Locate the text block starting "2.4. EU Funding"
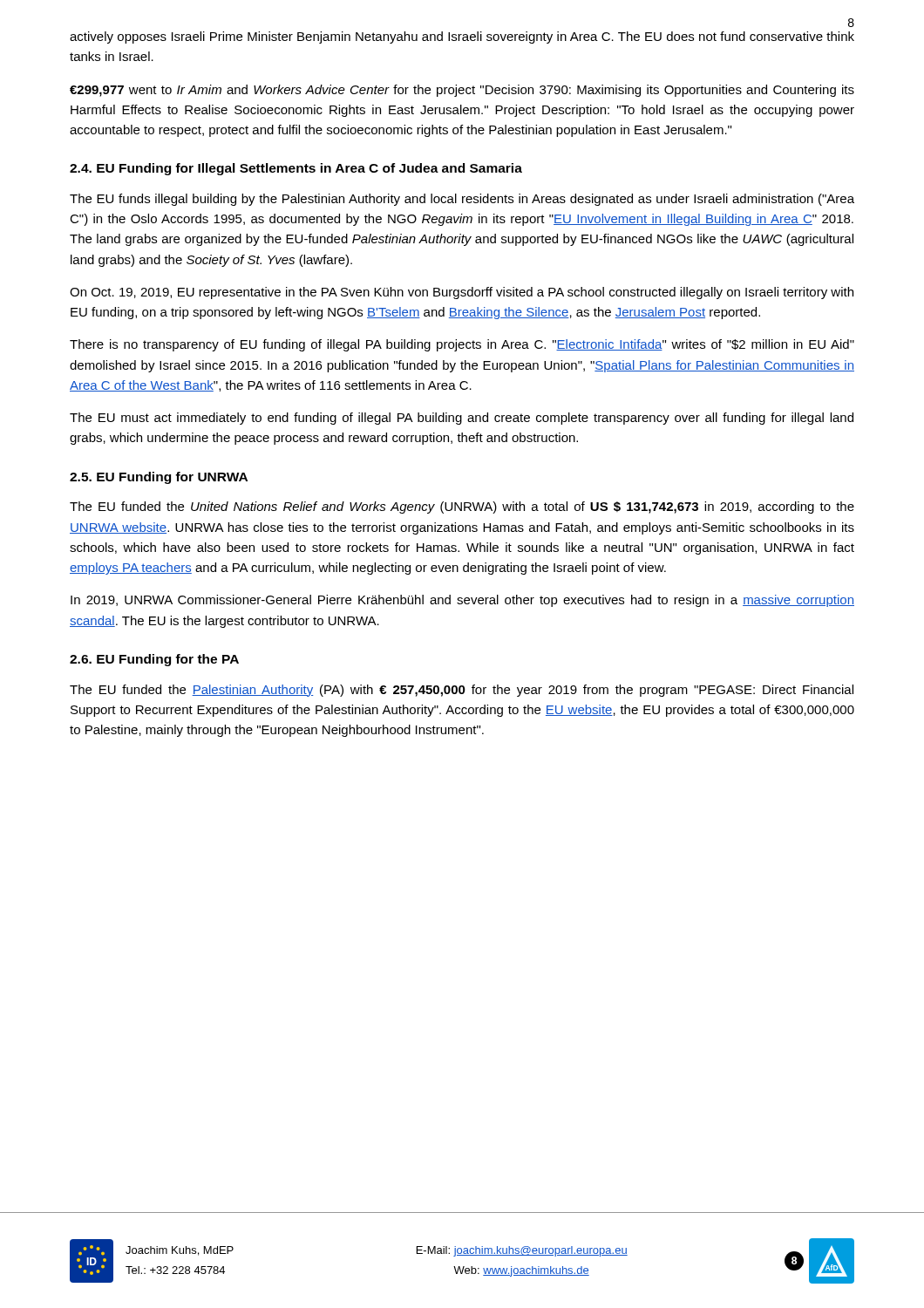The height and width of the screenshot is (1308, 924). [462, 168]
